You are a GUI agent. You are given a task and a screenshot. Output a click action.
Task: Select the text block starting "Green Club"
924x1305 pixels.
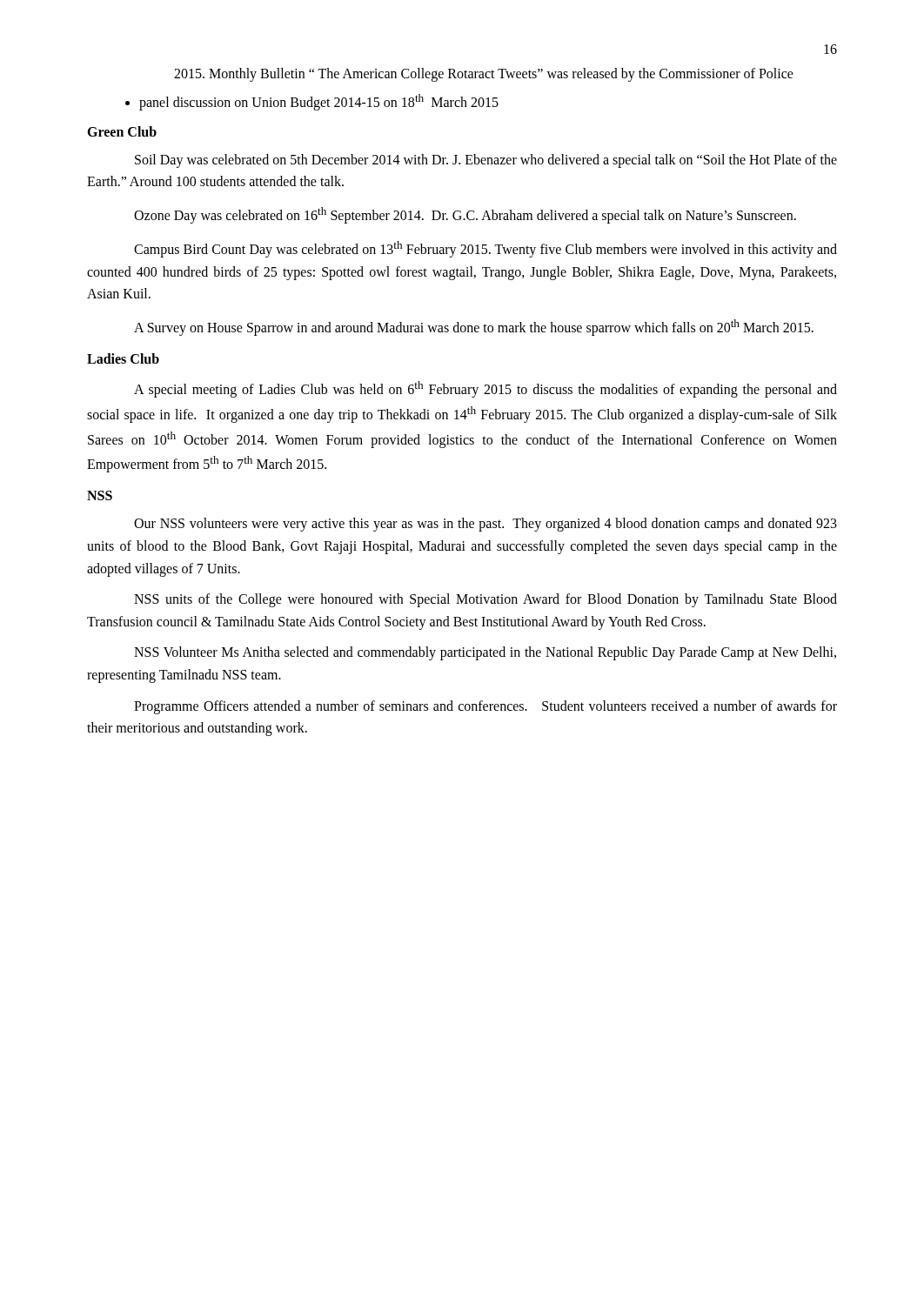tap(122, 131)
